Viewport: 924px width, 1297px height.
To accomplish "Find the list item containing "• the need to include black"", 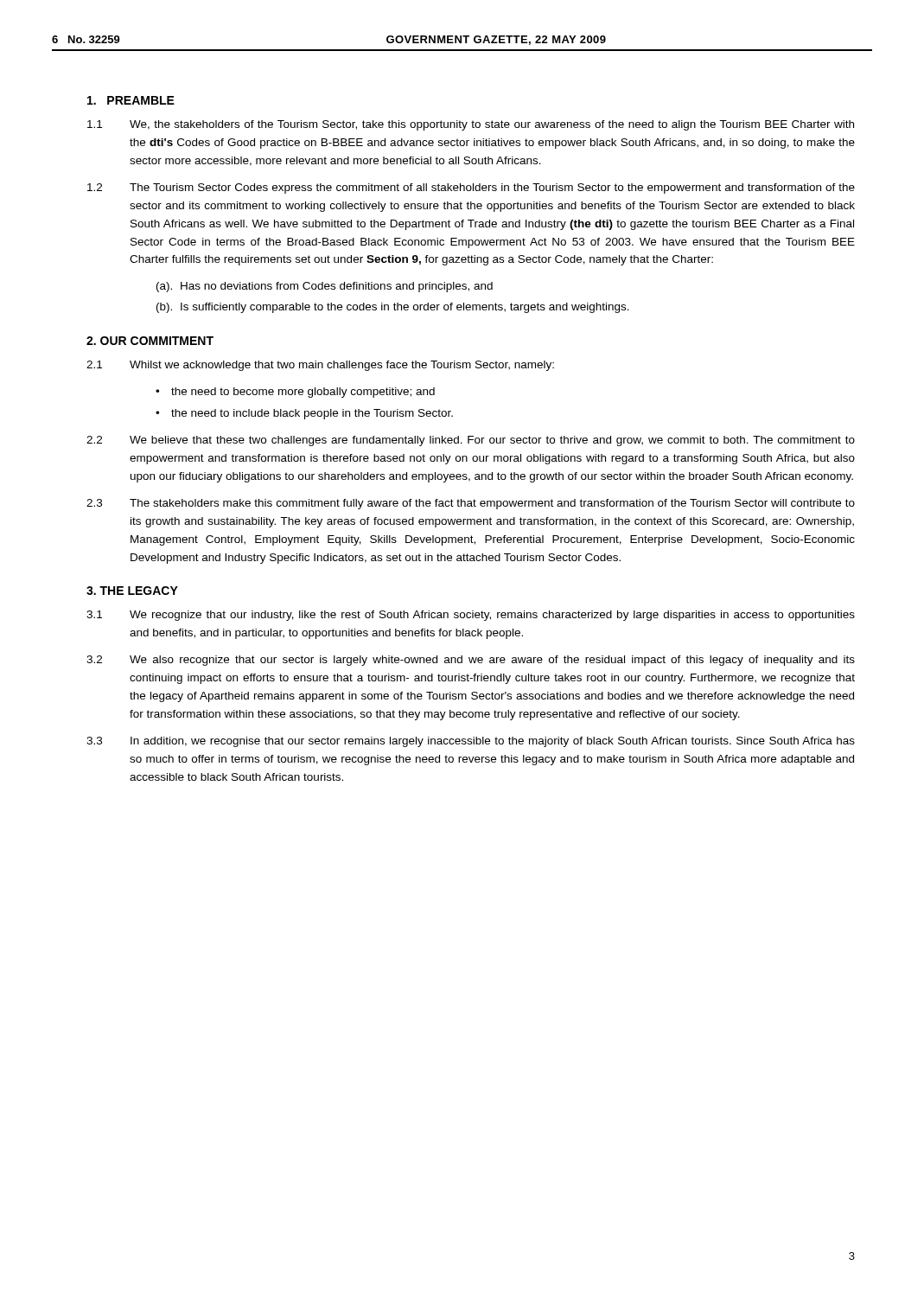I will tap(305, 414).
